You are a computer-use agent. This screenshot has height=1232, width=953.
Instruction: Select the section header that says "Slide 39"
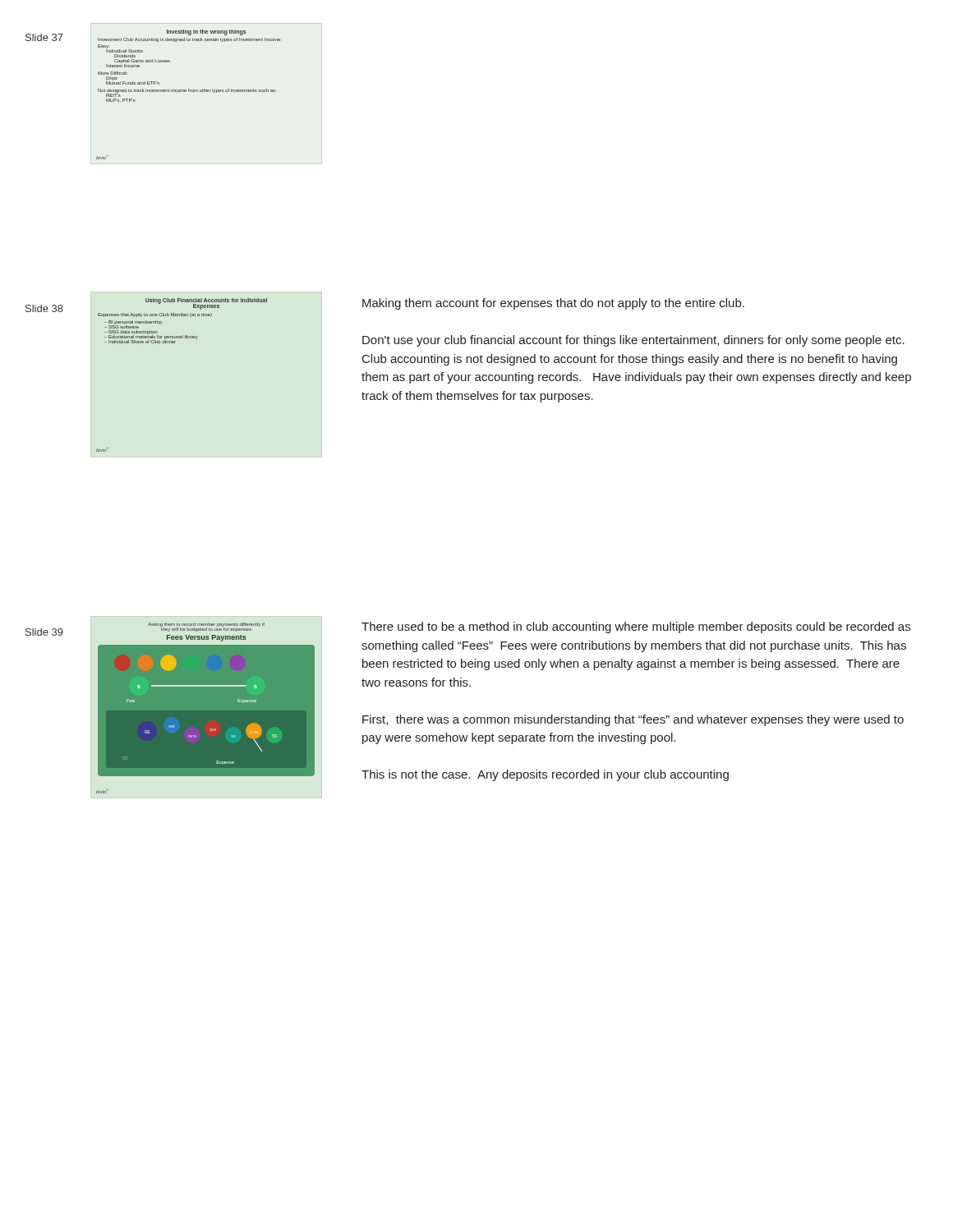tap(44, 632)
